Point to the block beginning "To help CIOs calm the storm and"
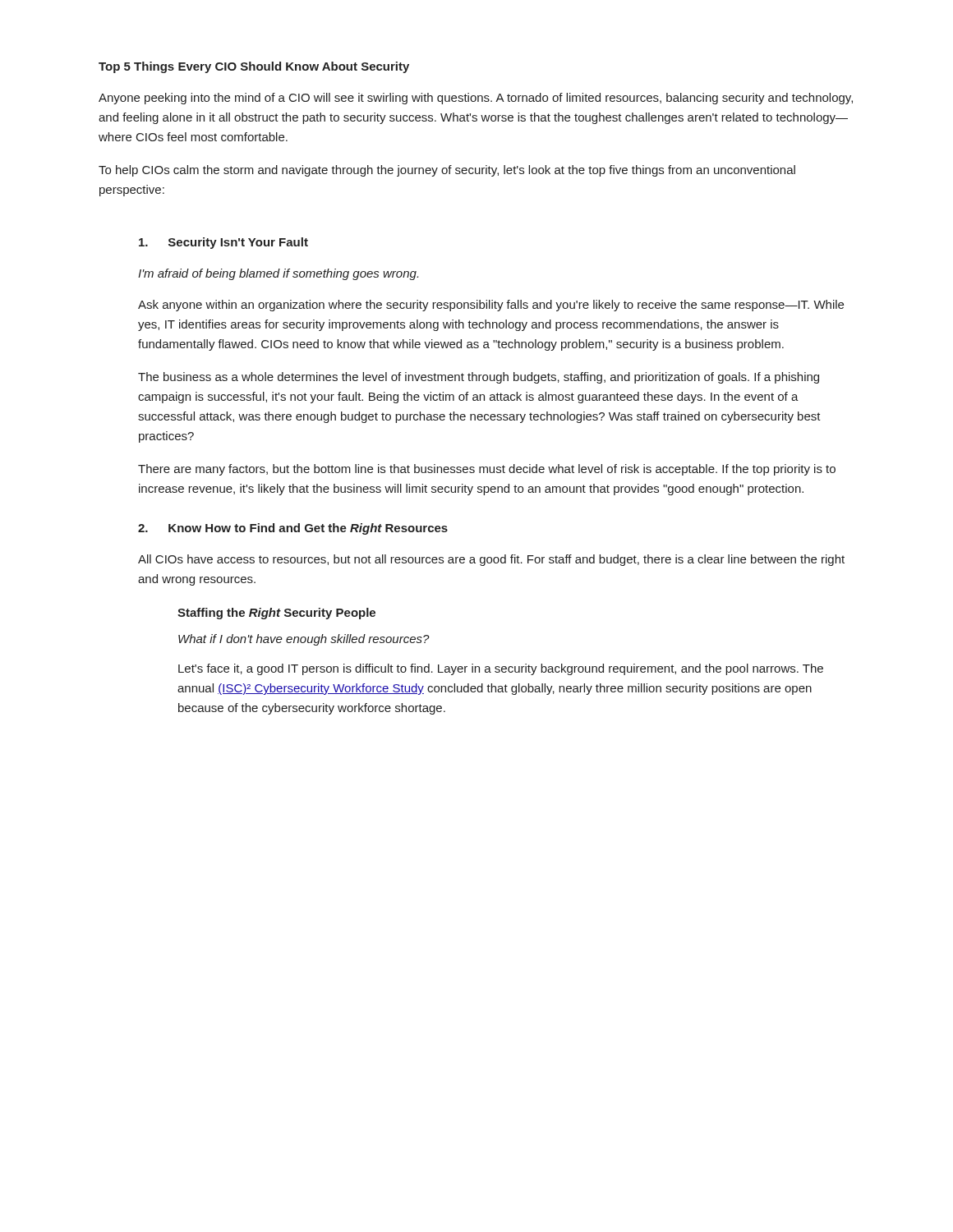The width and height of the screenshot is (953, 1232). click(476, 180)
